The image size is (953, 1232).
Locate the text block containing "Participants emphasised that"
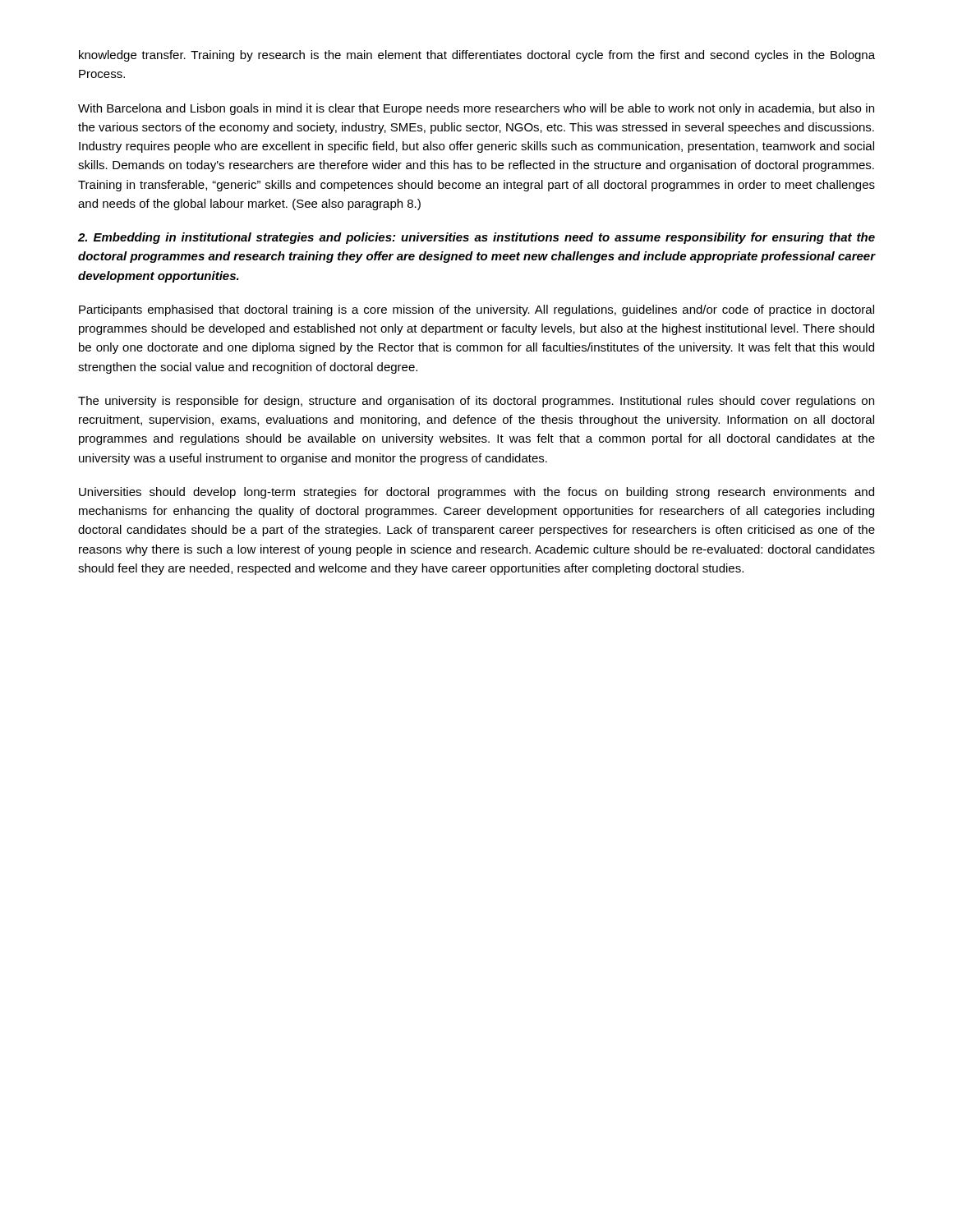click(476, 338)
